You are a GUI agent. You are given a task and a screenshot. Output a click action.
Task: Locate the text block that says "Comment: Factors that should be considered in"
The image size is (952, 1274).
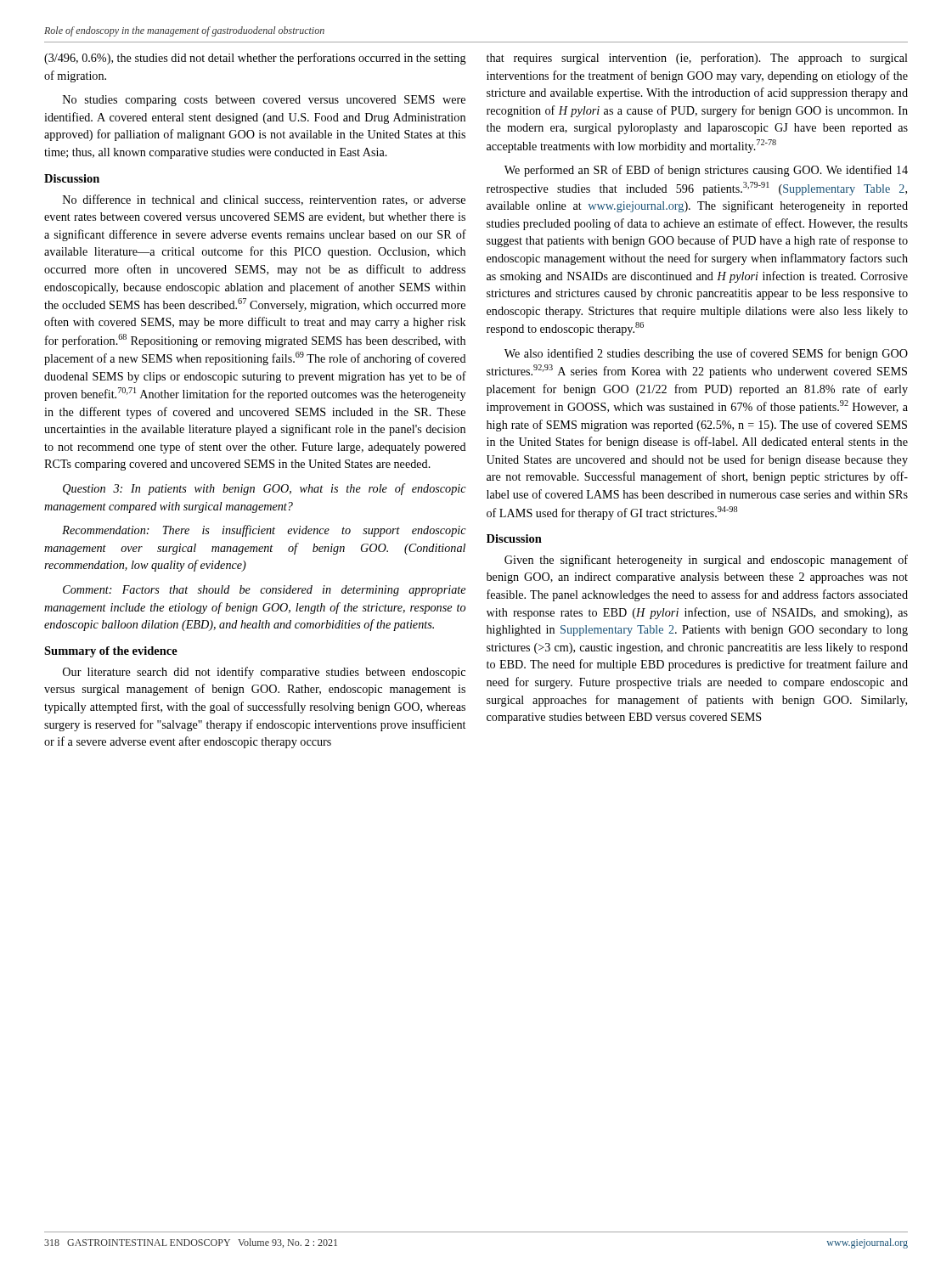tap(255, 607)
